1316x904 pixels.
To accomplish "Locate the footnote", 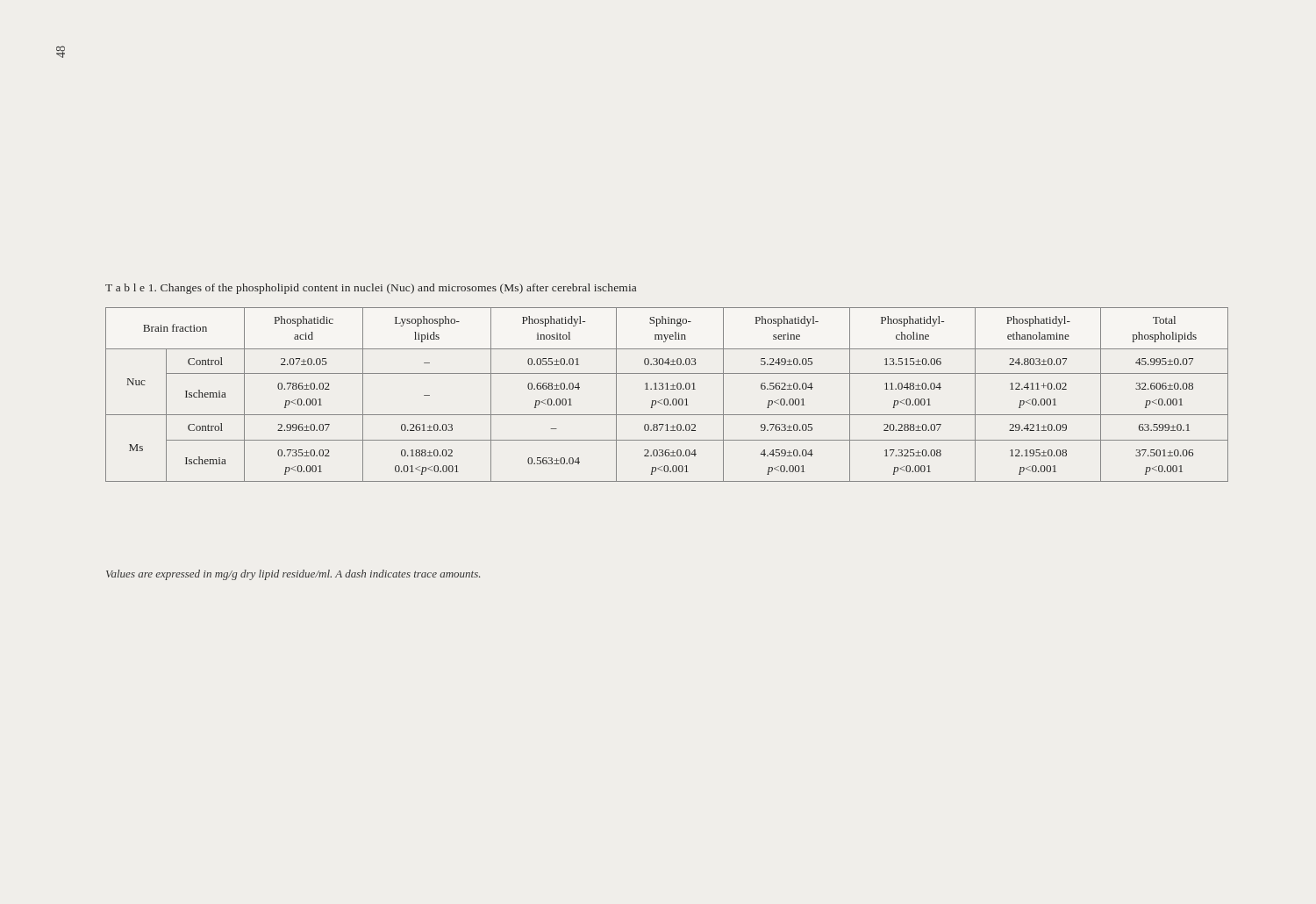I will point(293,574).
